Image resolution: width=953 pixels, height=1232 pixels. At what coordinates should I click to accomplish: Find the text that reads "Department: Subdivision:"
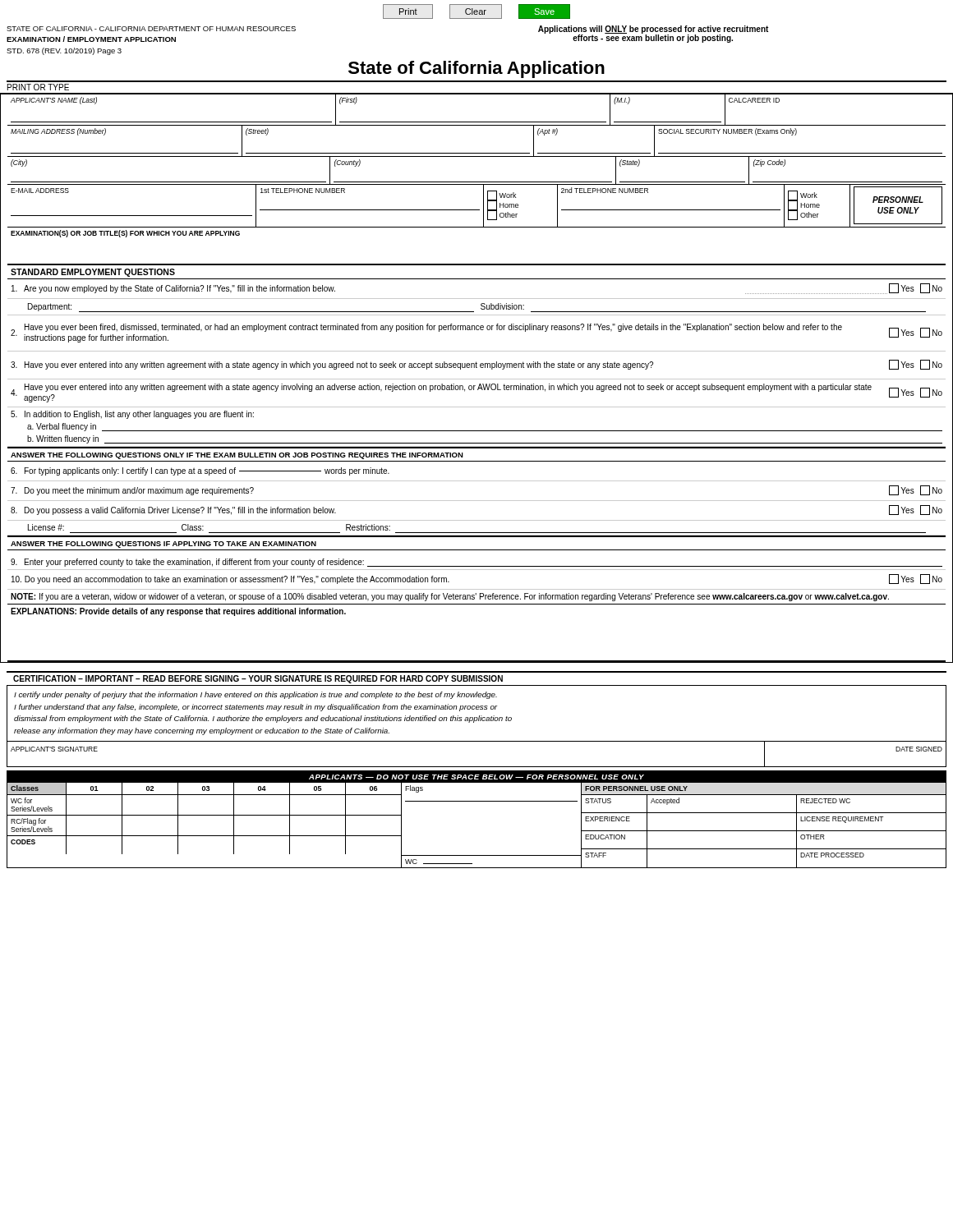coord(476,307)
